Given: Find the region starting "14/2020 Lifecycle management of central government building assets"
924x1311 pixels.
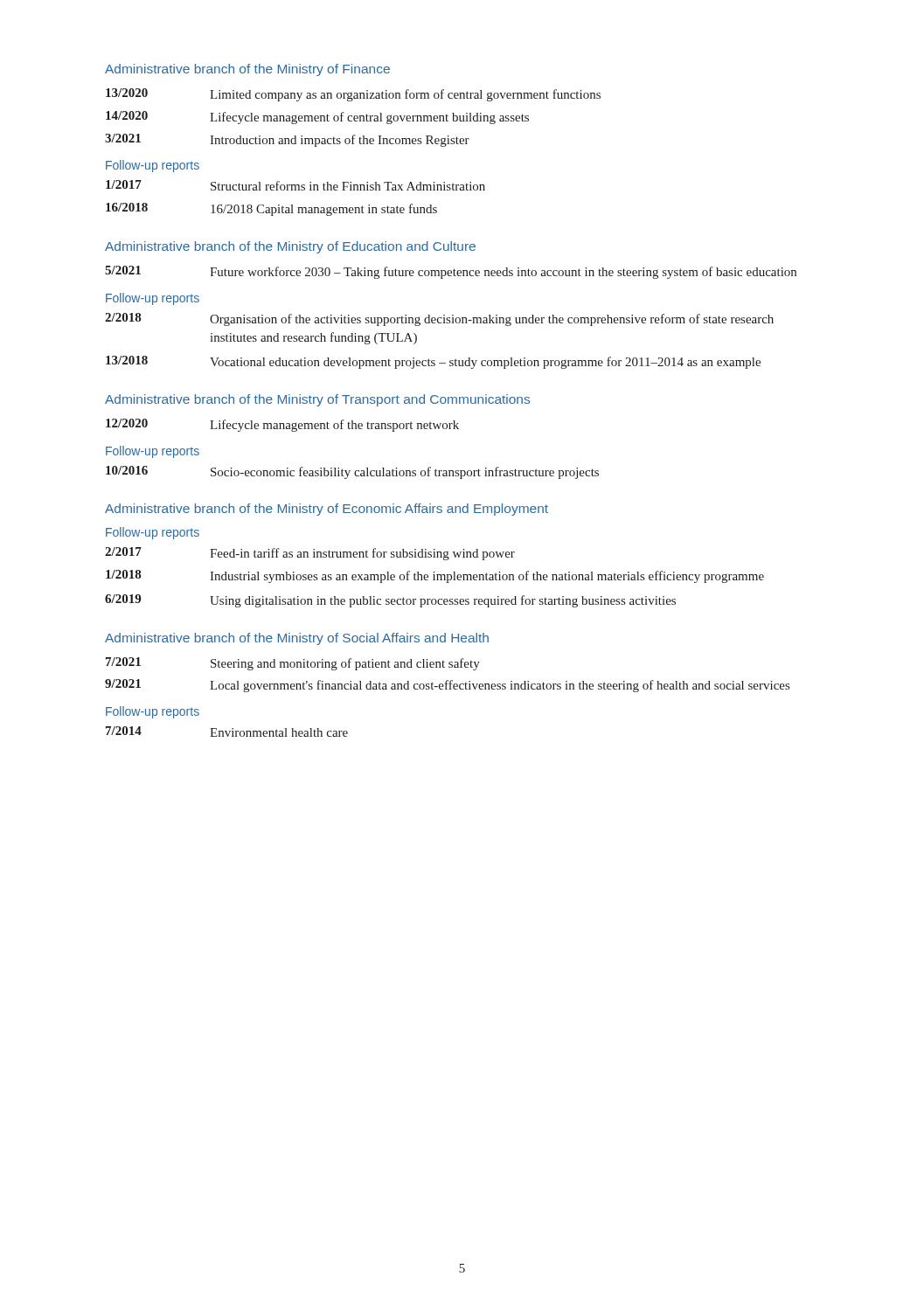Looking at the screenshot, I should (462, 118).
